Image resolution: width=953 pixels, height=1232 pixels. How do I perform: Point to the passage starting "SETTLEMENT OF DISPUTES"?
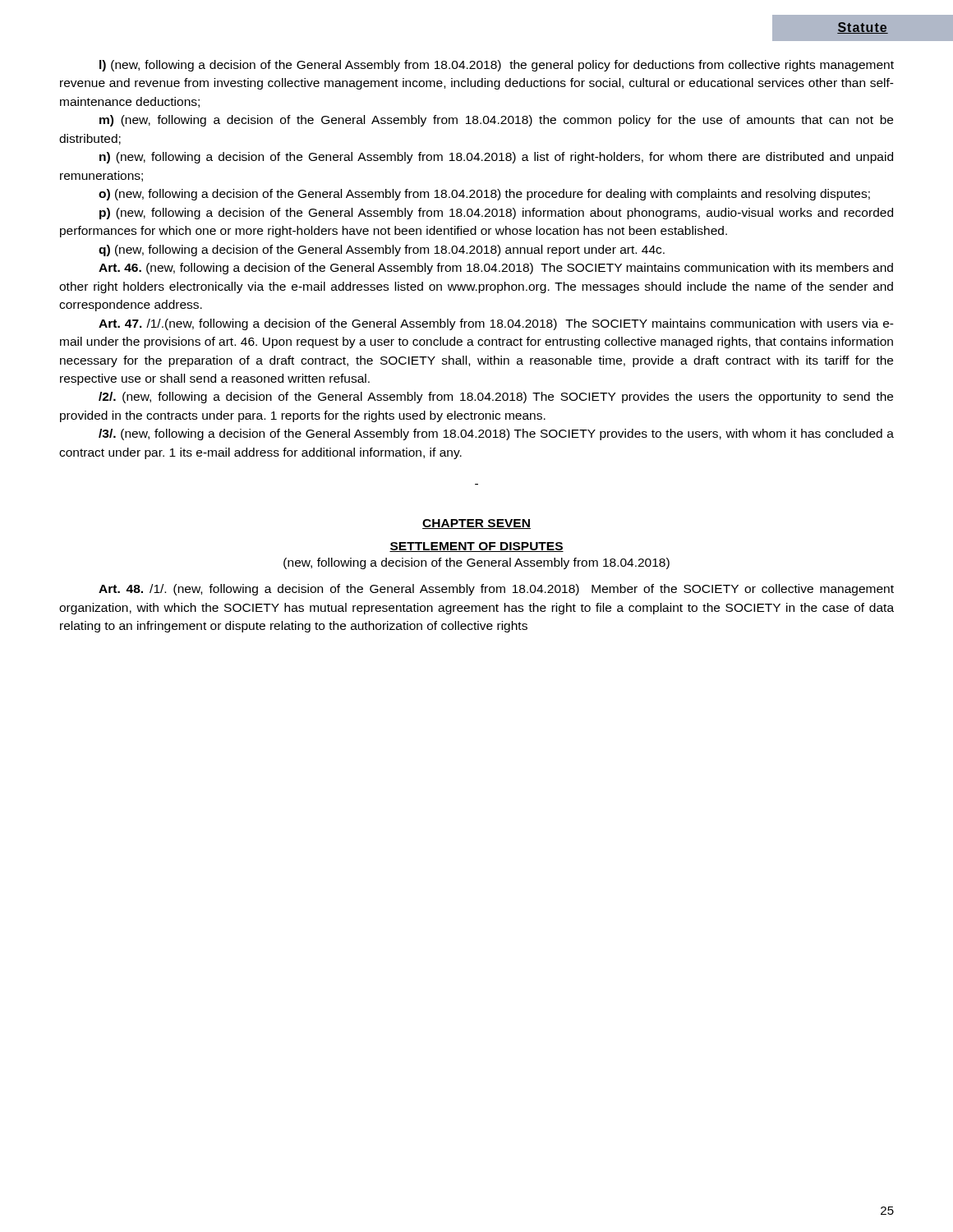[476, 546]
